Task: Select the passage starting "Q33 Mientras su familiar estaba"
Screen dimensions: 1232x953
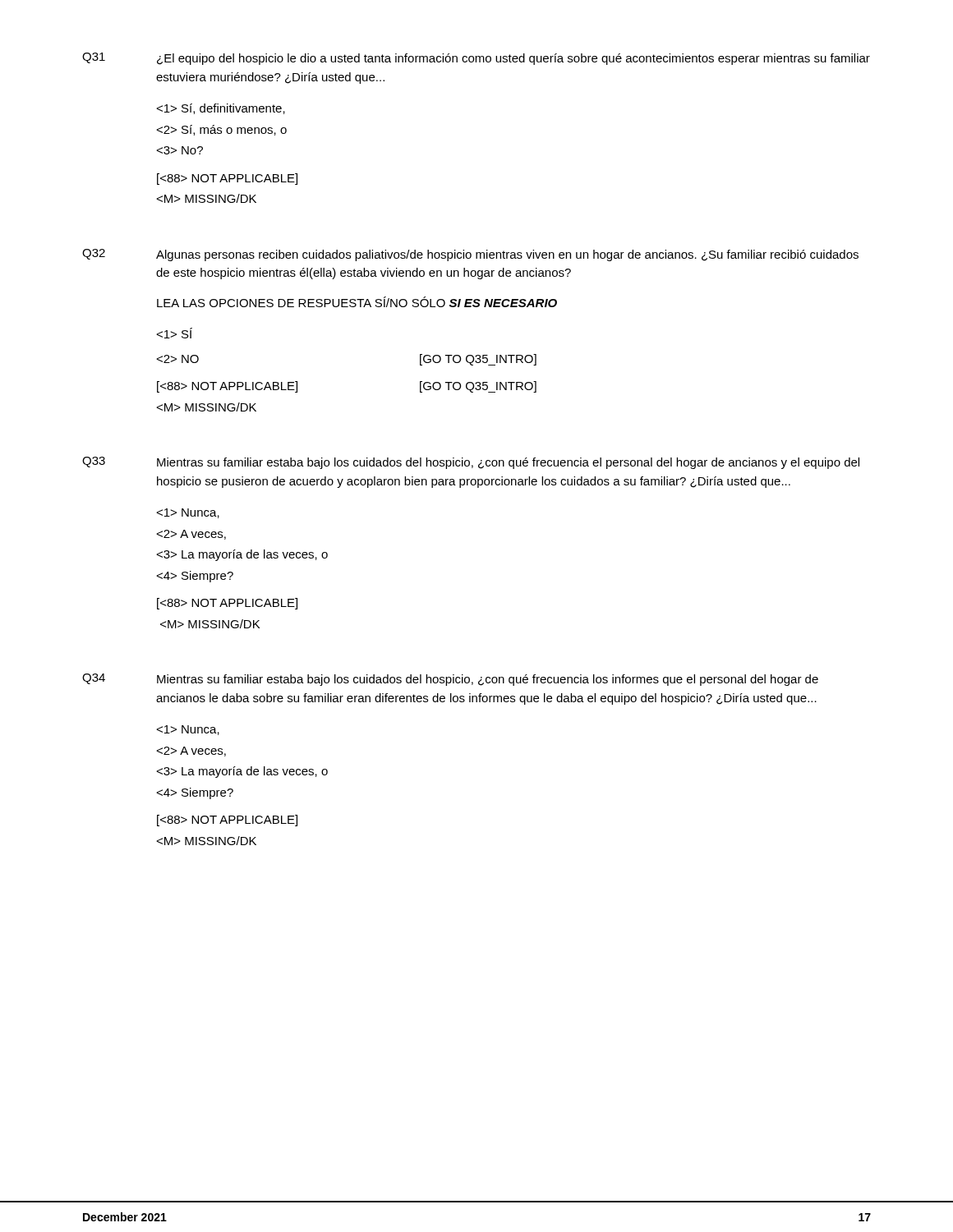Action: point(471,463)
